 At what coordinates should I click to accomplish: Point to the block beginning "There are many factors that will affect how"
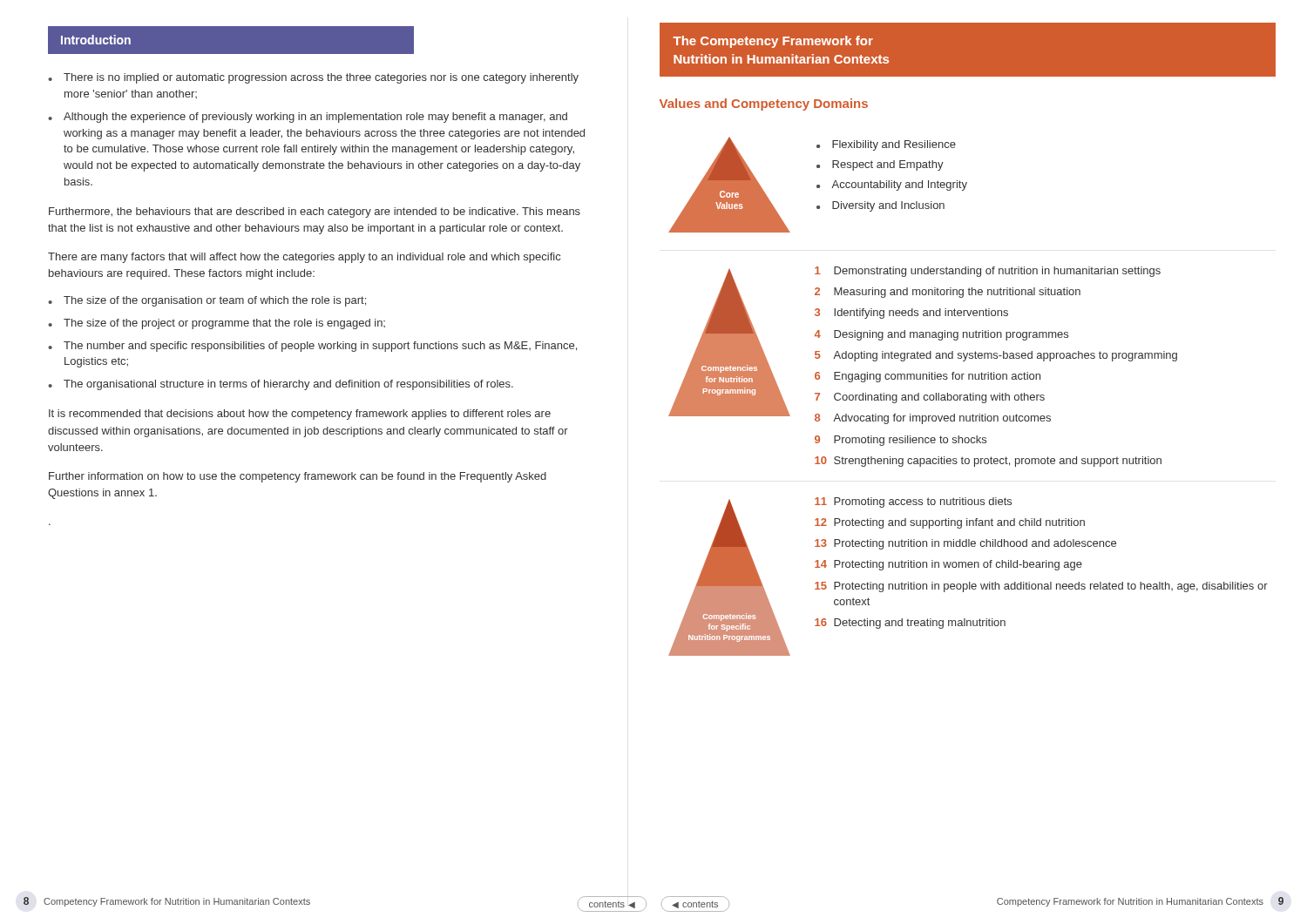tap(304, 265)
